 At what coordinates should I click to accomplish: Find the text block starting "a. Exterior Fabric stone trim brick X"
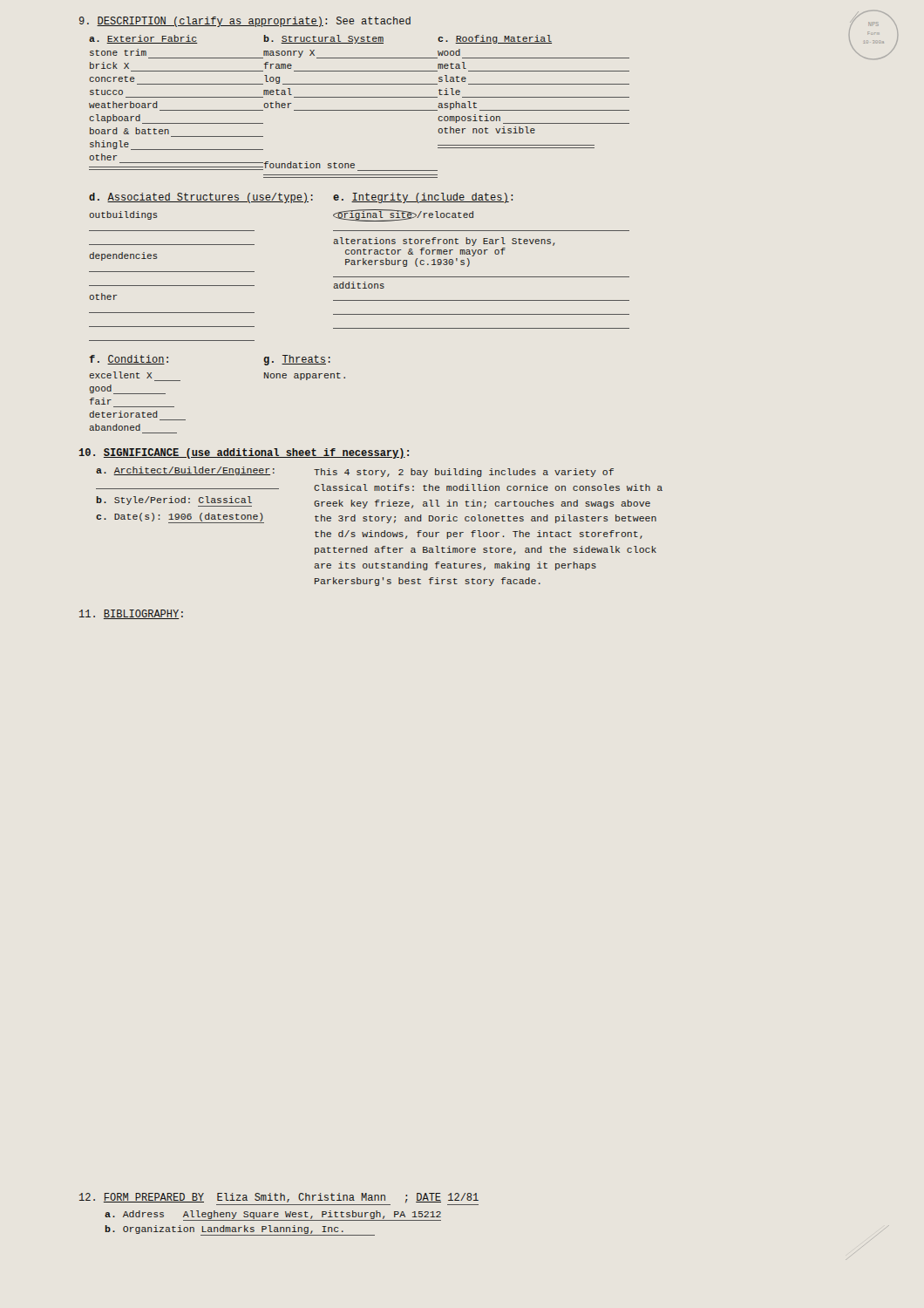coord(176,102)
